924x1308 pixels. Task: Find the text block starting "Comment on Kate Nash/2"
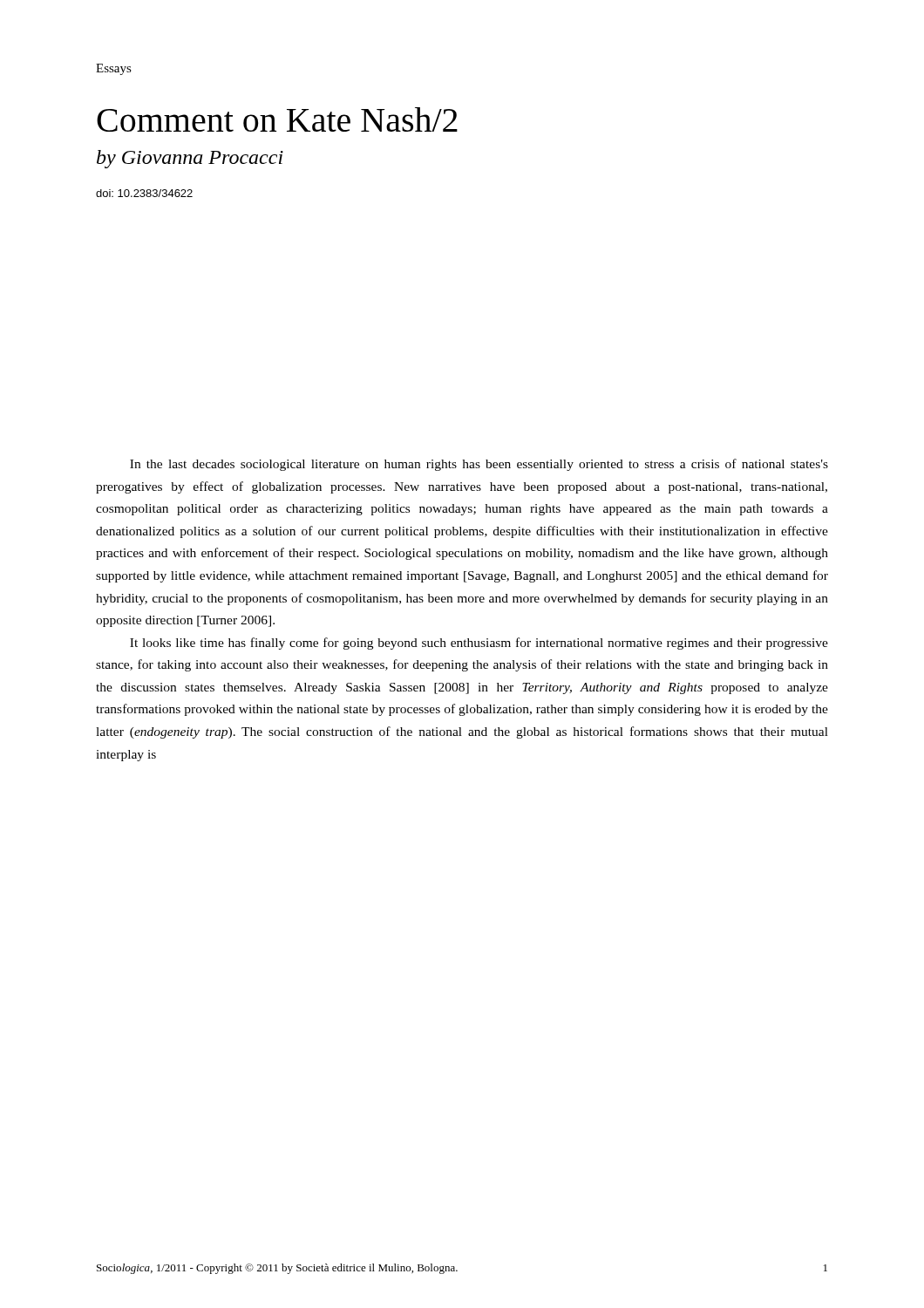[x=462, y=120]
